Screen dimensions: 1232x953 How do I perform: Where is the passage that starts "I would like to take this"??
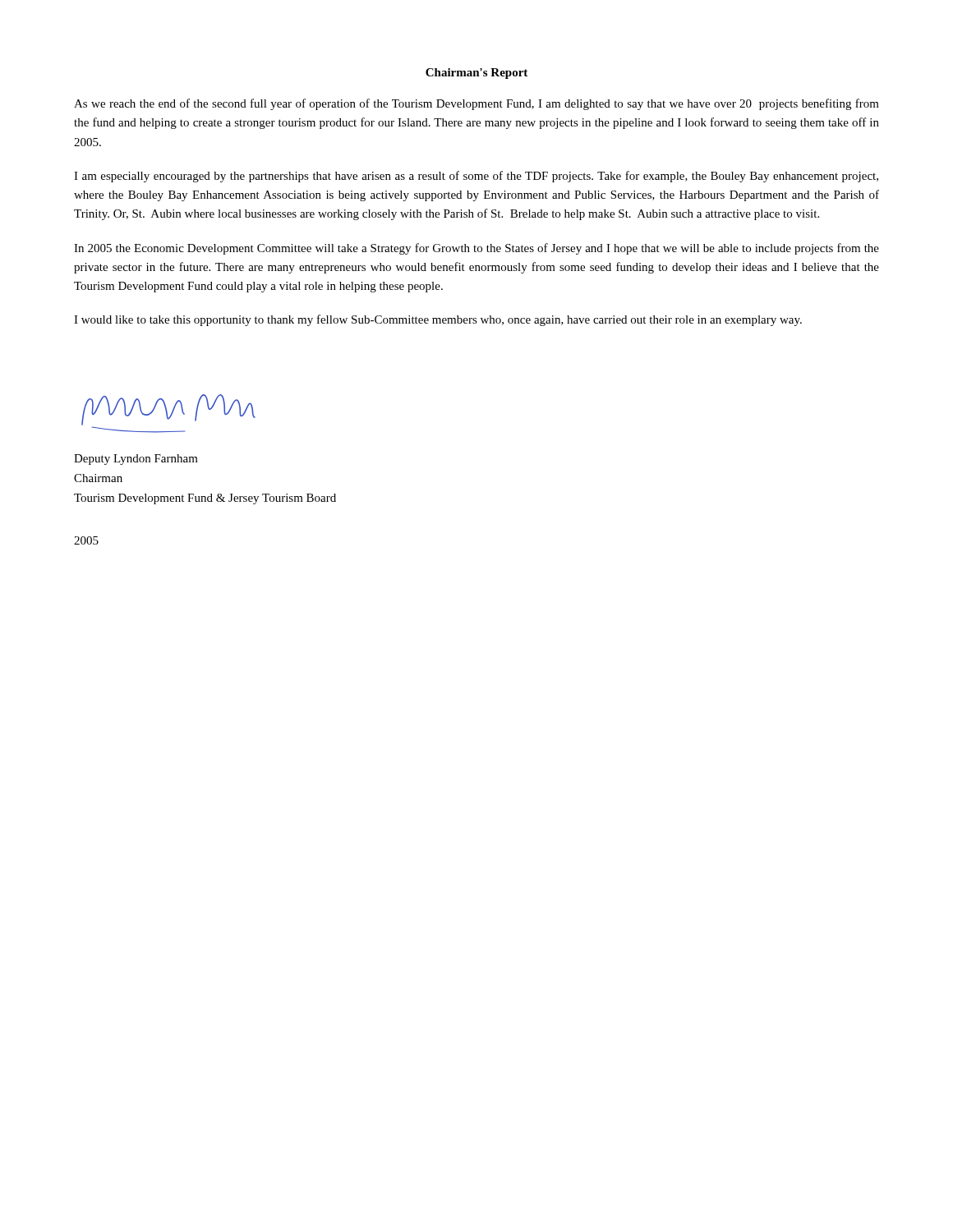pyautogui.click(x=438, y=320)
